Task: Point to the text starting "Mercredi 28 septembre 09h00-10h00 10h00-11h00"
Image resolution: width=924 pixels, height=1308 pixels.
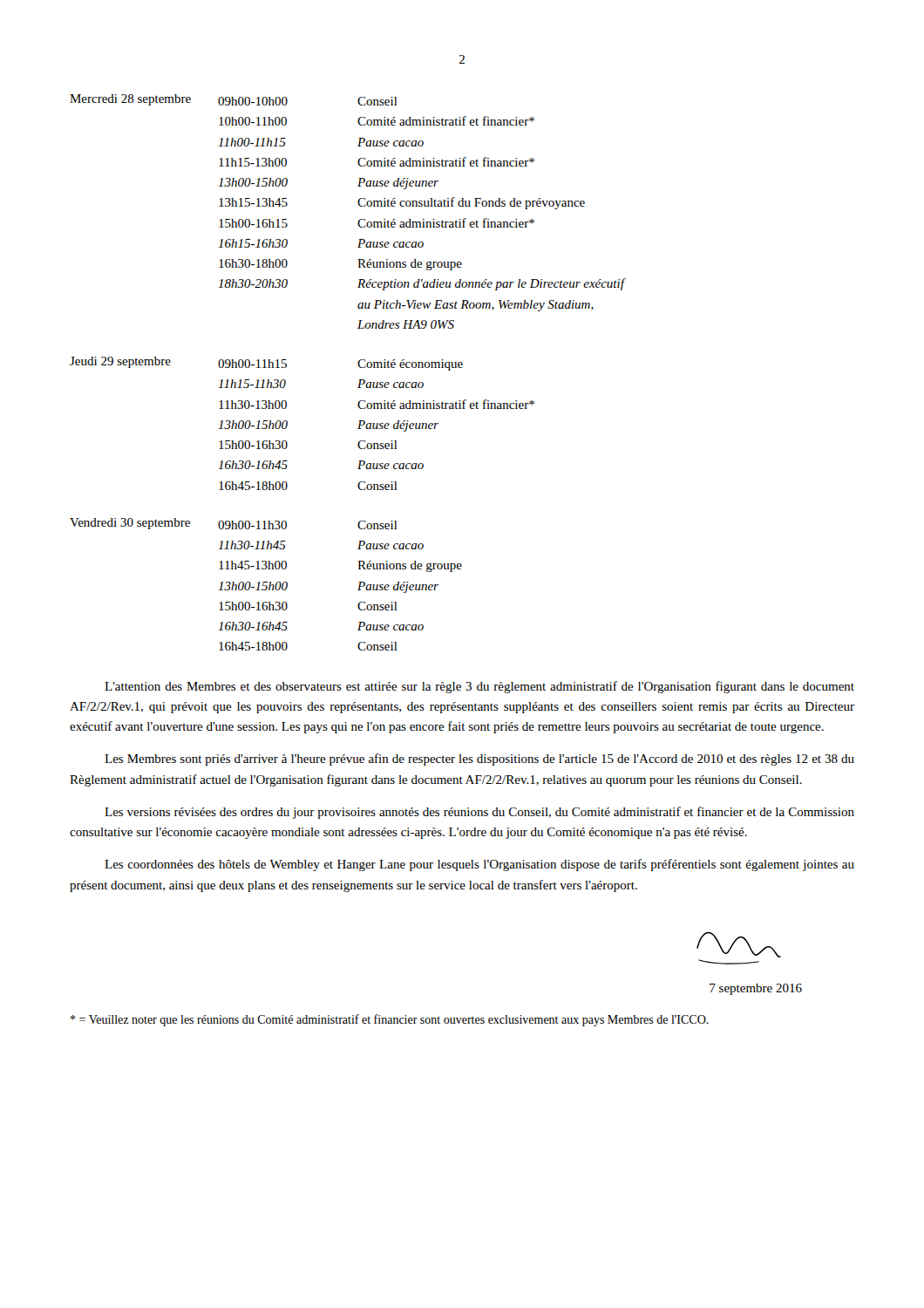Action: [462, 213]
